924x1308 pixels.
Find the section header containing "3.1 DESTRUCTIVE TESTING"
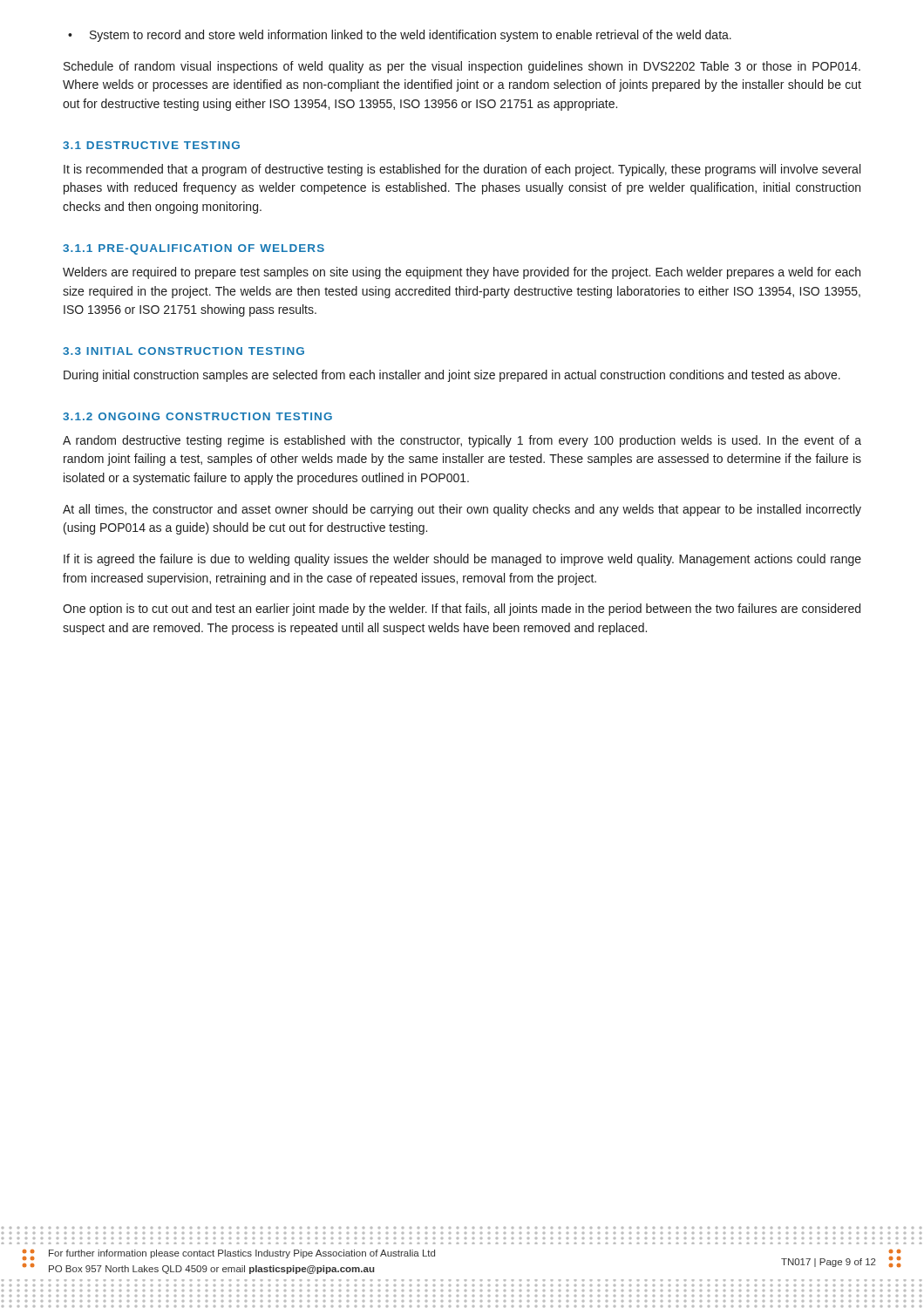[x=152, y=145]
